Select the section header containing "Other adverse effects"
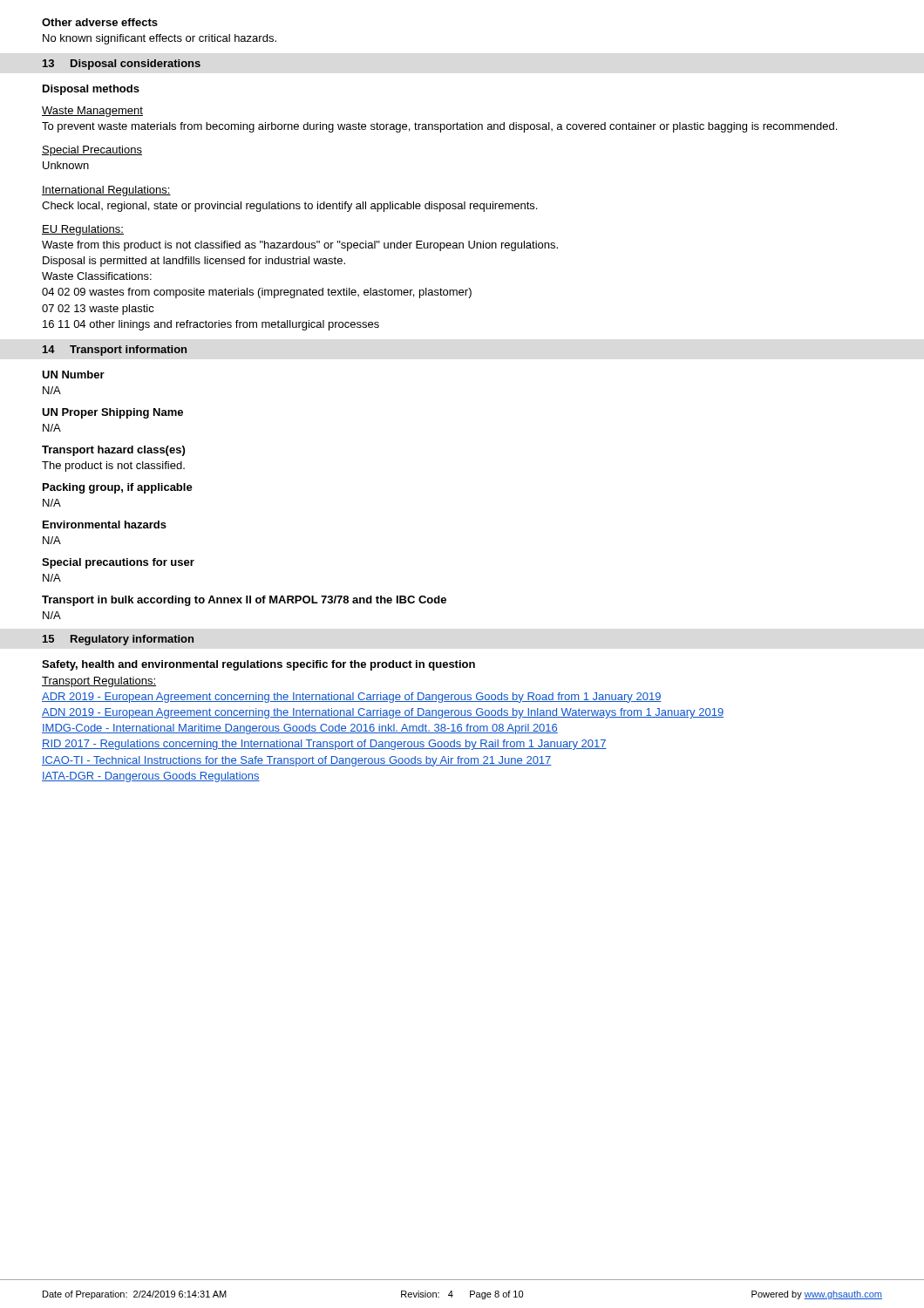The width and height of the screenshot is (924, 1308). click(100, 22)
